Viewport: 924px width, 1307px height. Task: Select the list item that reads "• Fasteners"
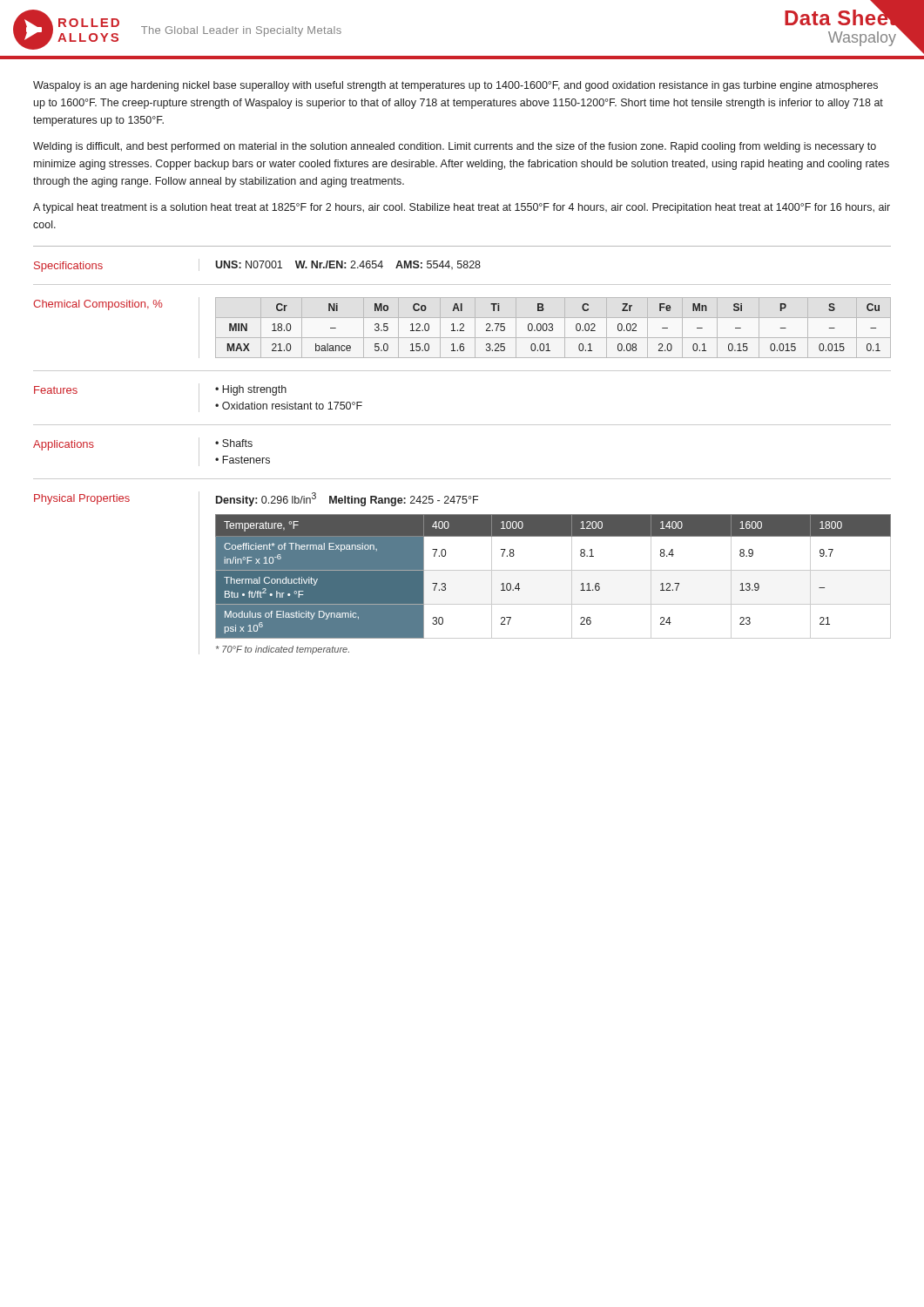(243, 460)
